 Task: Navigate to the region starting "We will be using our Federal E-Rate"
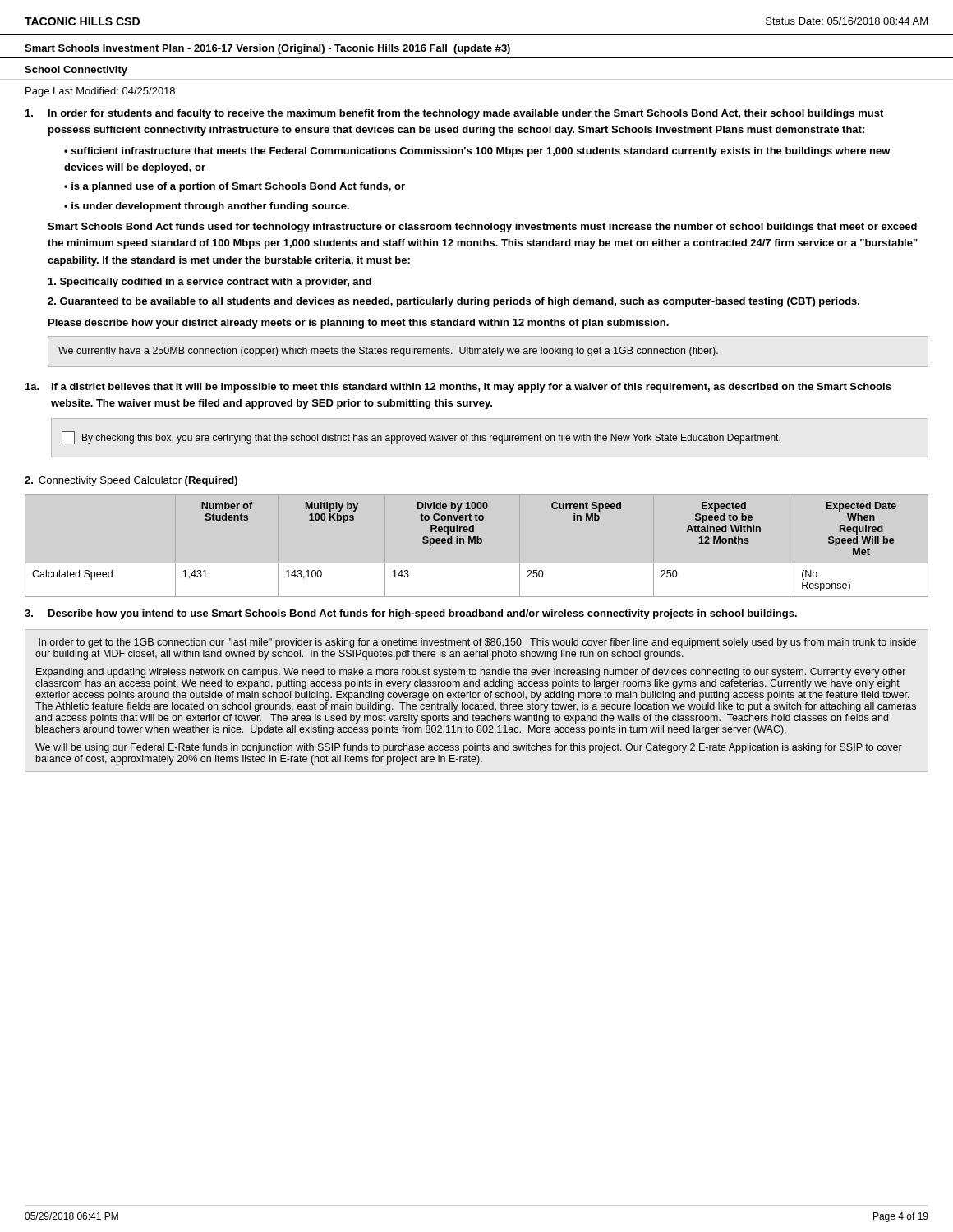(469, 753)
